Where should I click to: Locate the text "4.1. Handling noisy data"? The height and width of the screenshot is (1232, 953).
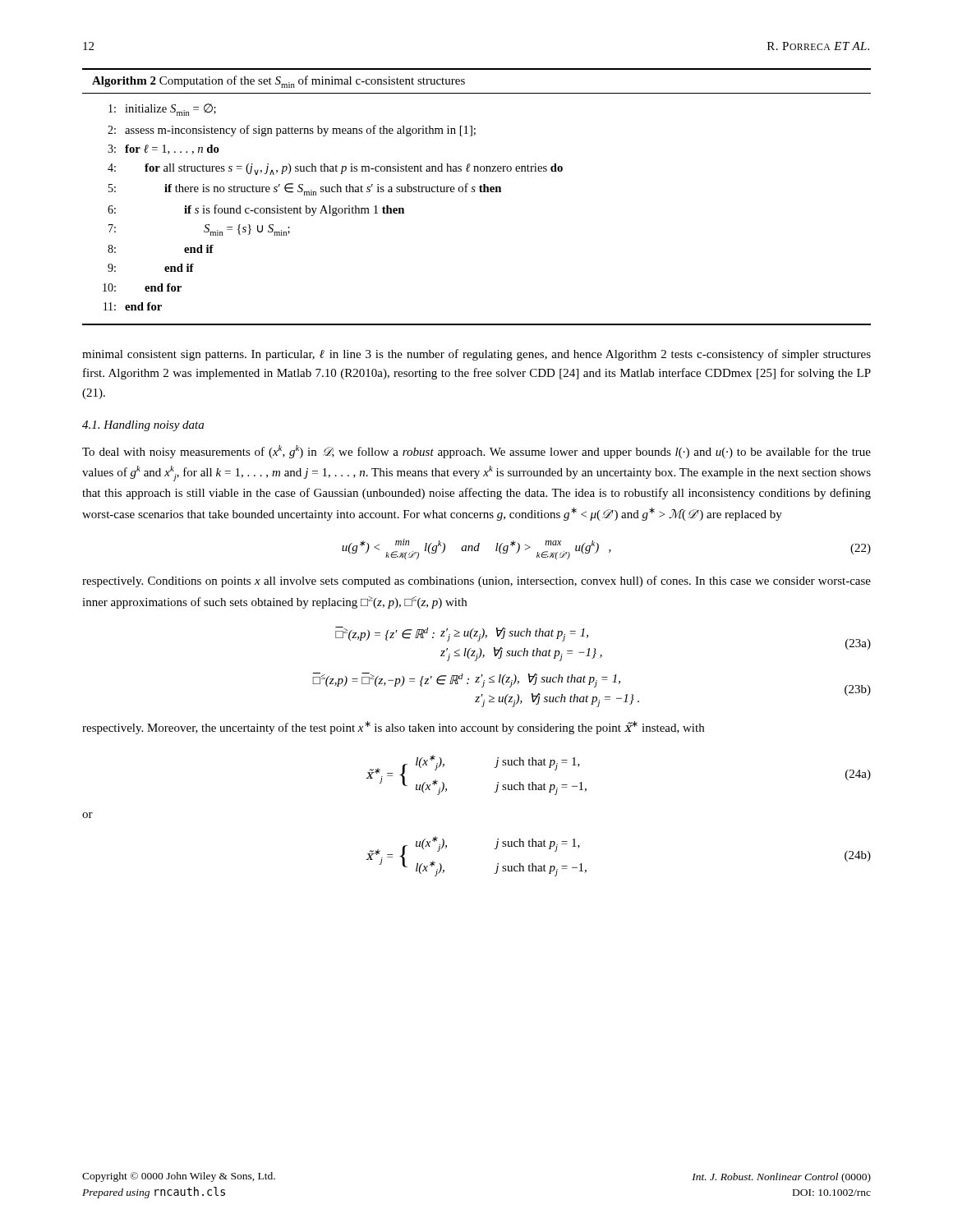[x=143, y=424]
